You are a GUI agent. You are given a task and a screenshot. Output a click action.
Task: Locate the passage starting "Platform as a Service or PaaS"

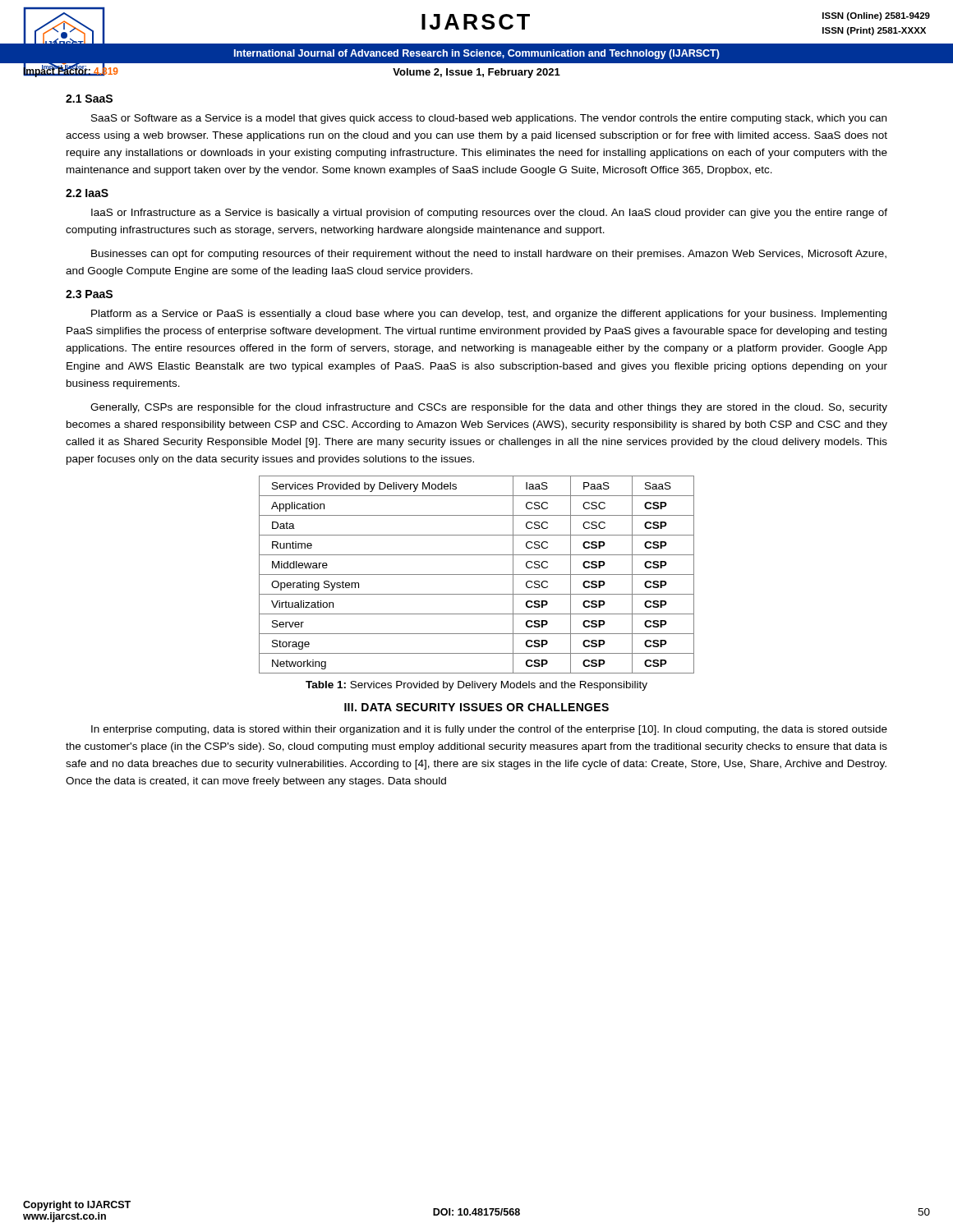click(x=476, y=348)
